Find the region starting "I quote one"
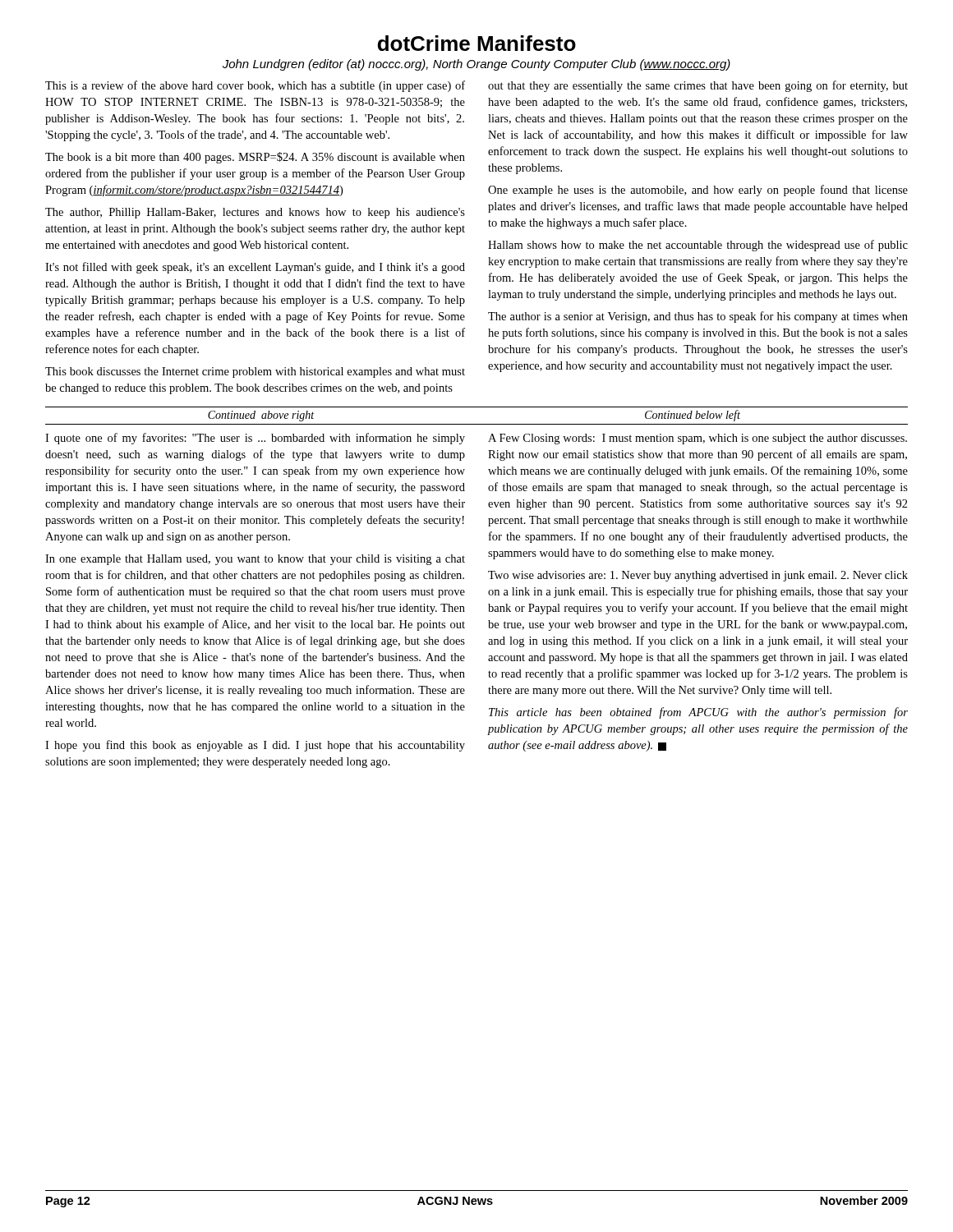The width and height of the screenshot is (953, 1232). [x=255, y=487]
